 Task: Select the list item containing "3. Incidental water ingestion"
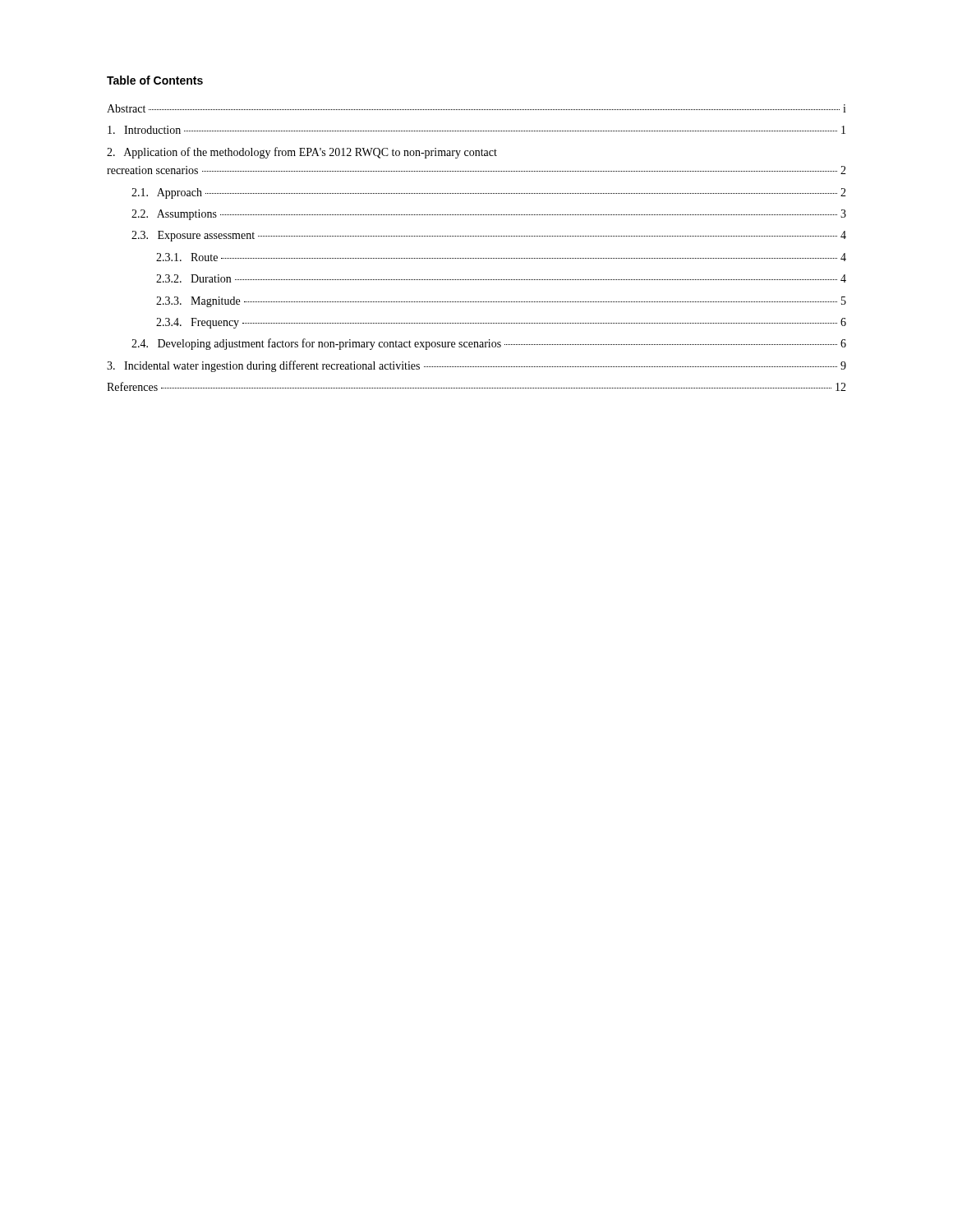476,366
